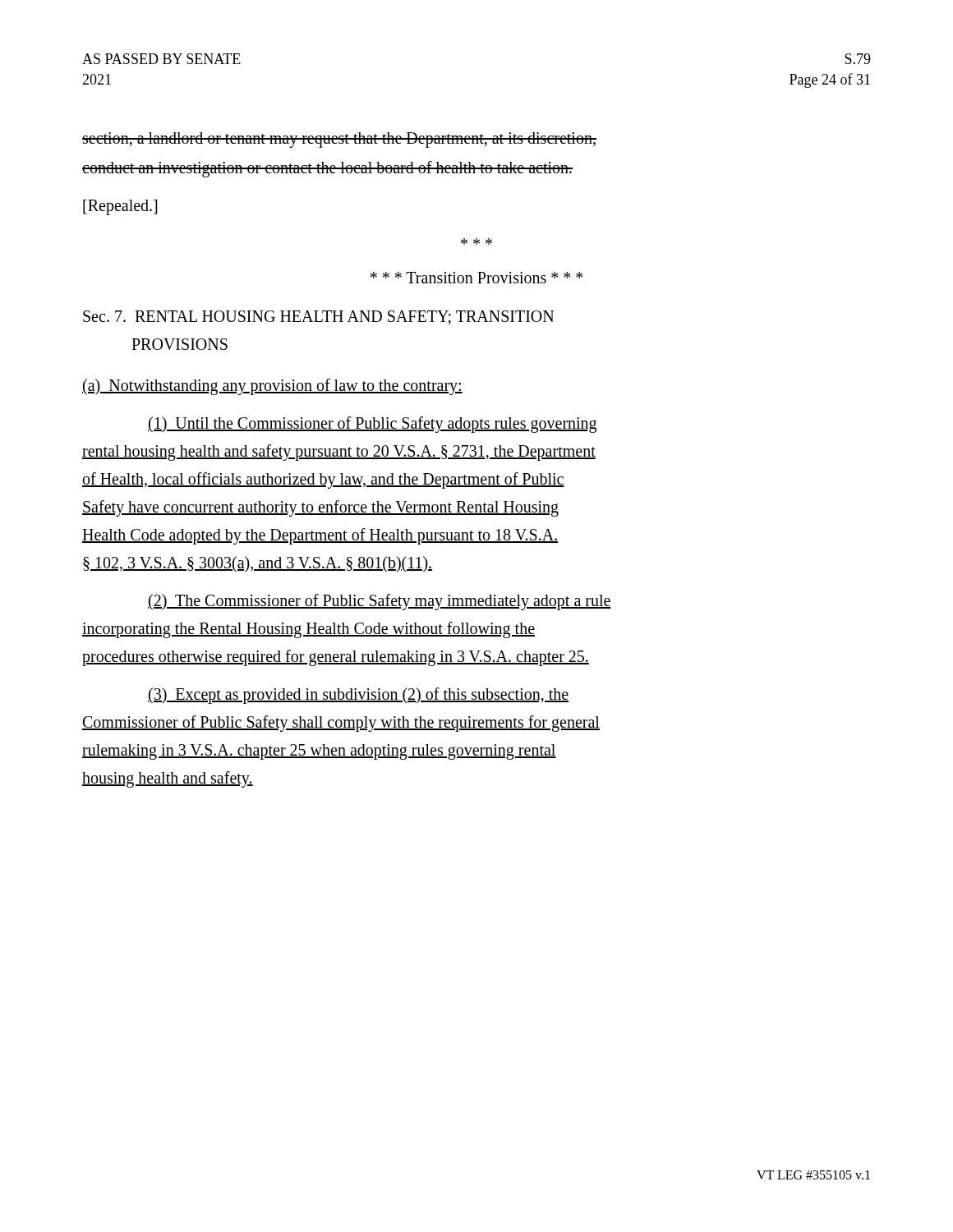This screenshot has height=1232, width=953.
Task: Select the text that says "* * Transition Provisions * * *"
Action: coord(476,278)
